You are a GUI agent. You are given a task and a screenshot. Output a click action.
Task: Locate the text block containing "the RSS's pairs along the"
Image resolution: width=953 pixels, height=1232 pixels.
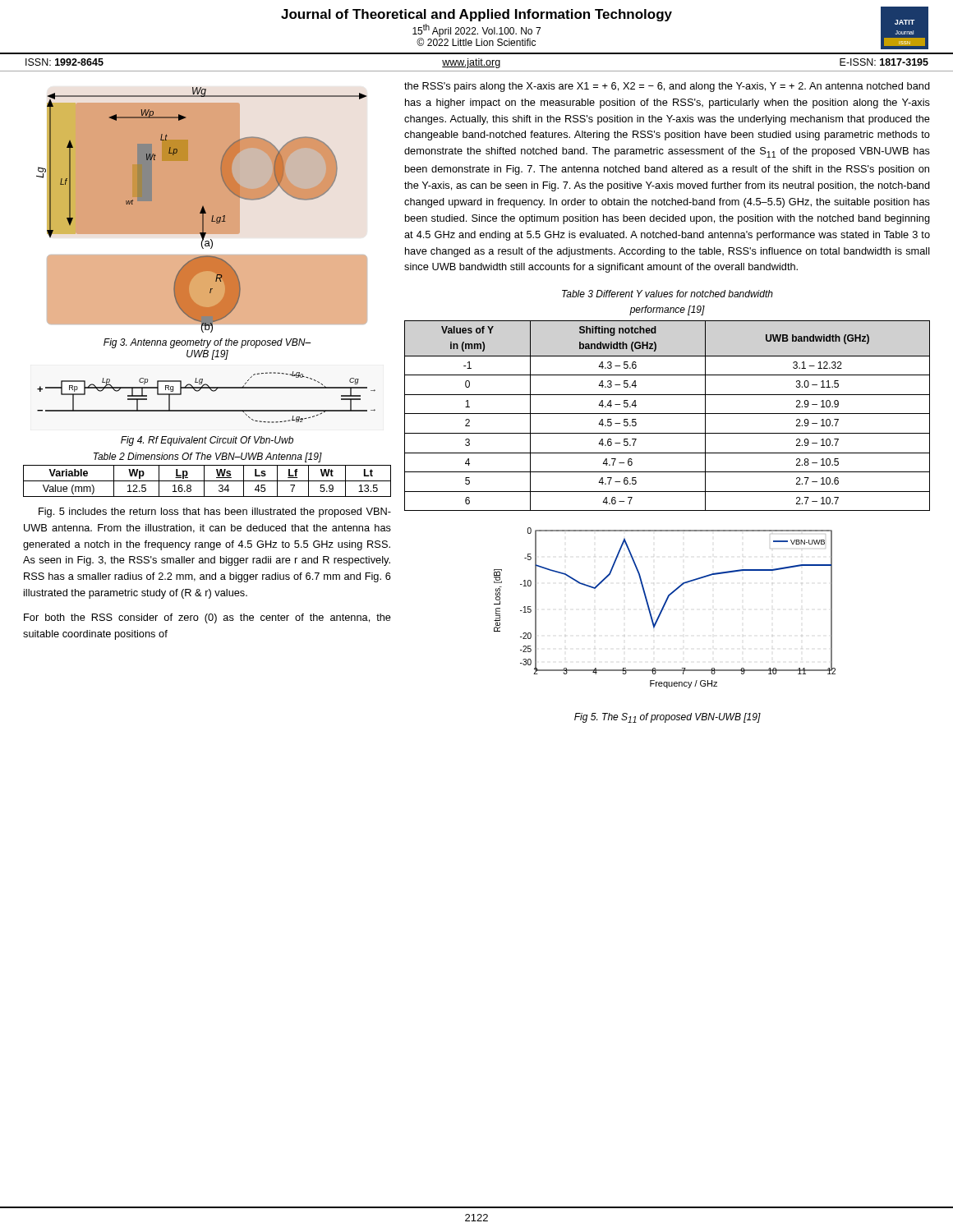coord(667,176)
